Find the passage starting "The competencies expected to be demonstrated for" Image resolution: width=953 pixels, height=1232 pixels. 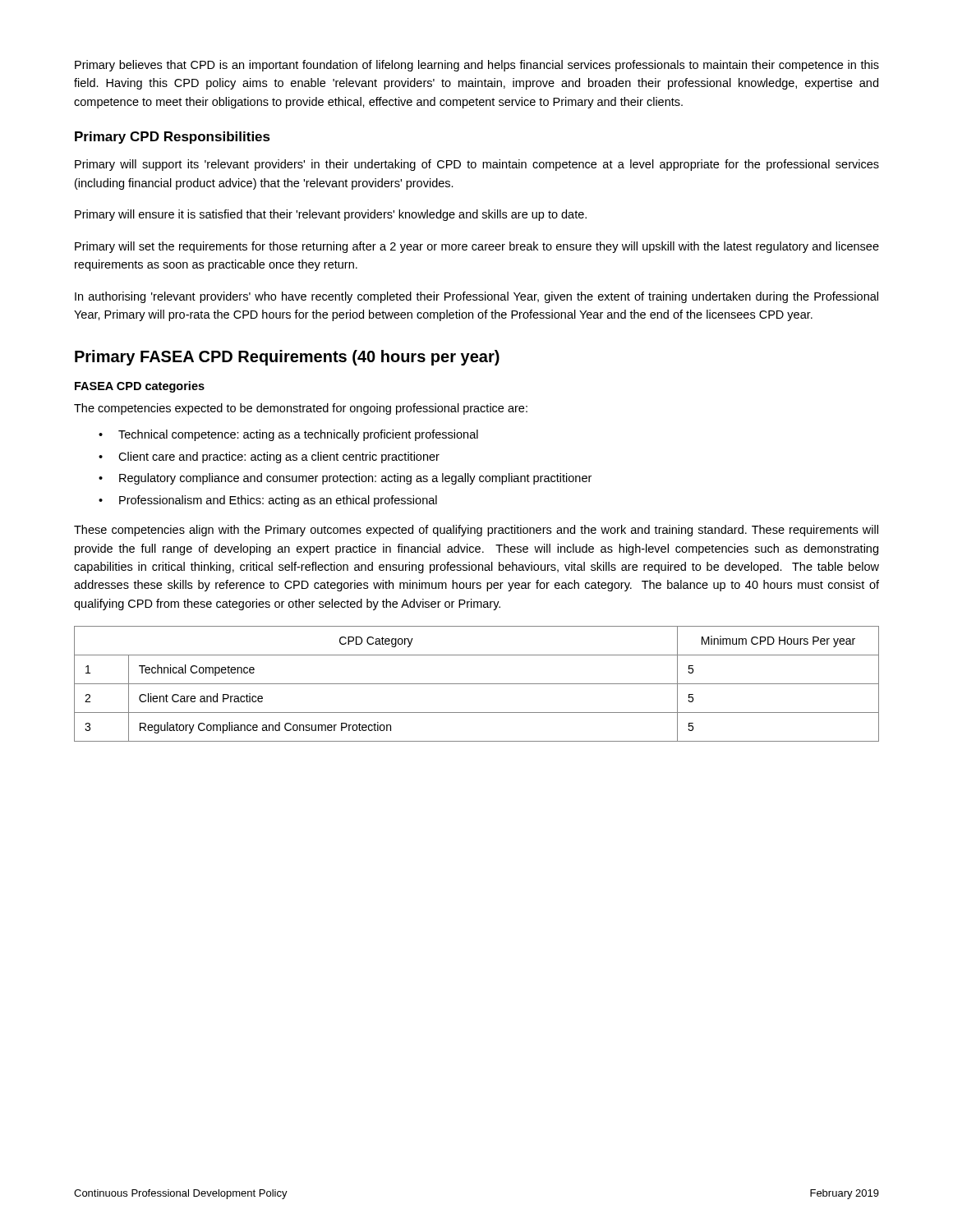[301, 408]
